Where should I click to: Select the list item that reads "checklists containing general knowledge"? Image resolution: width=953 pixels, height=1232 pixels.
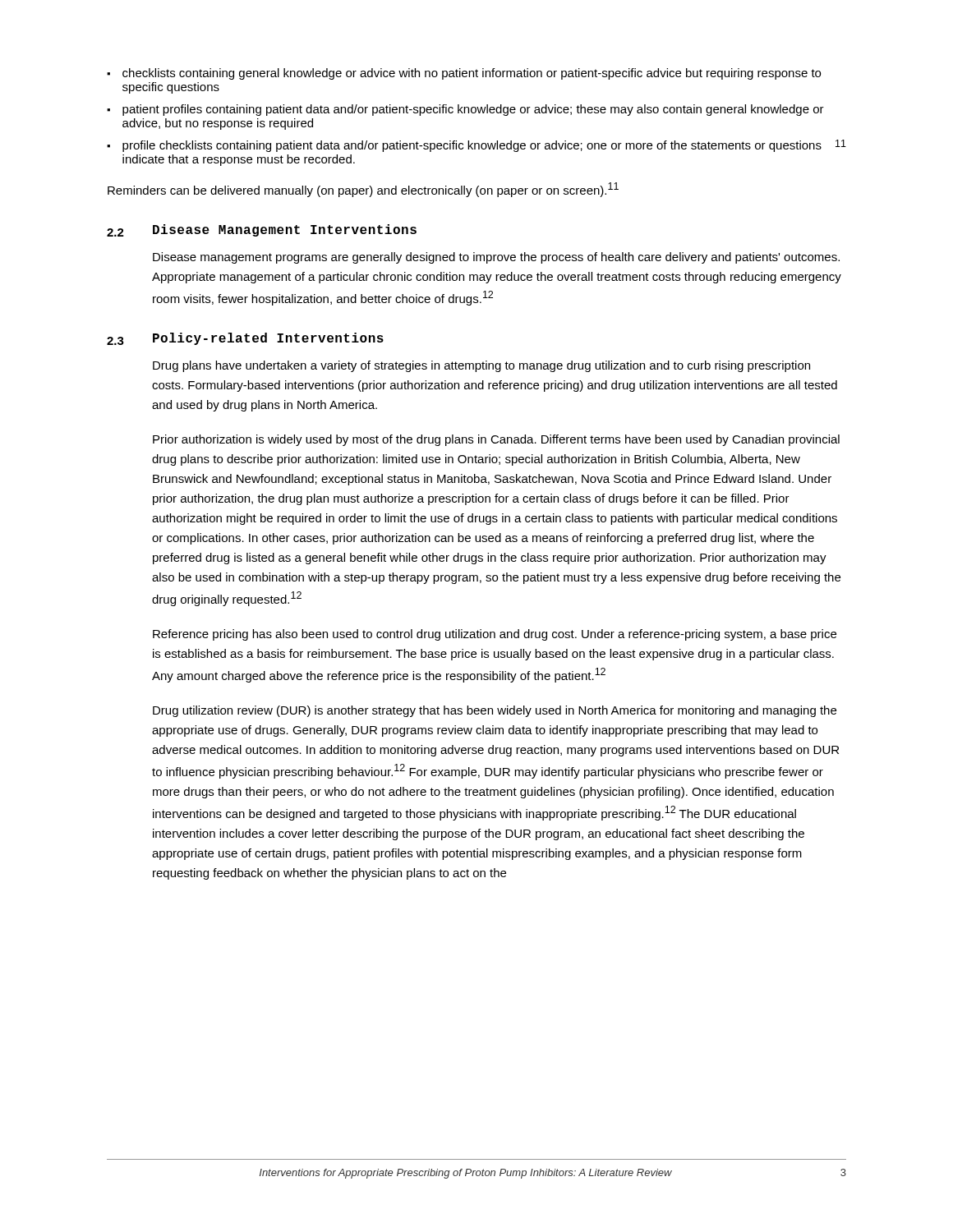[x=472, y=80]
